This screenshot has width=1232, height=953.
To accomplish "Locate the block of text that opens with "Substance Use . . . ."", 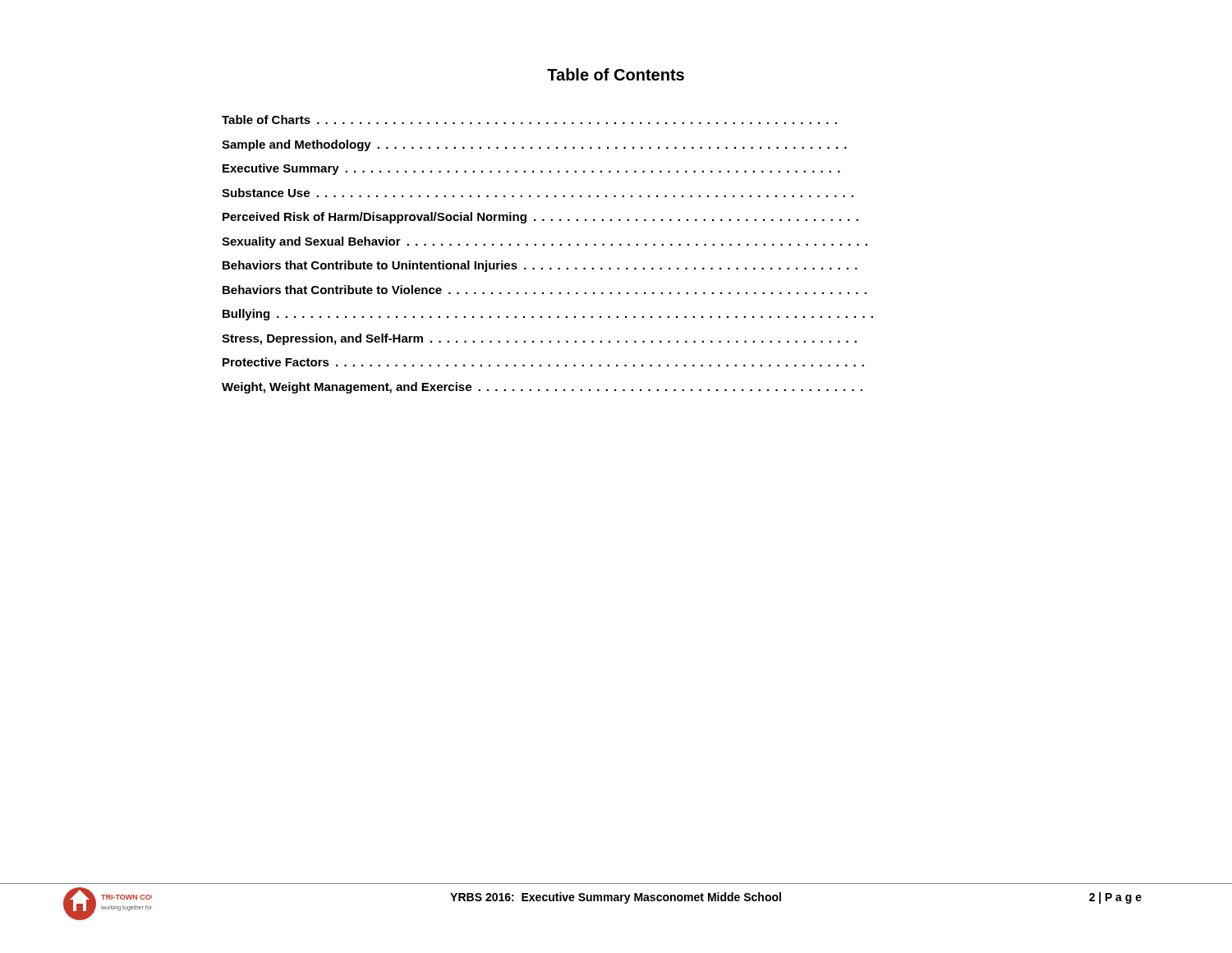I will point(575,192).
